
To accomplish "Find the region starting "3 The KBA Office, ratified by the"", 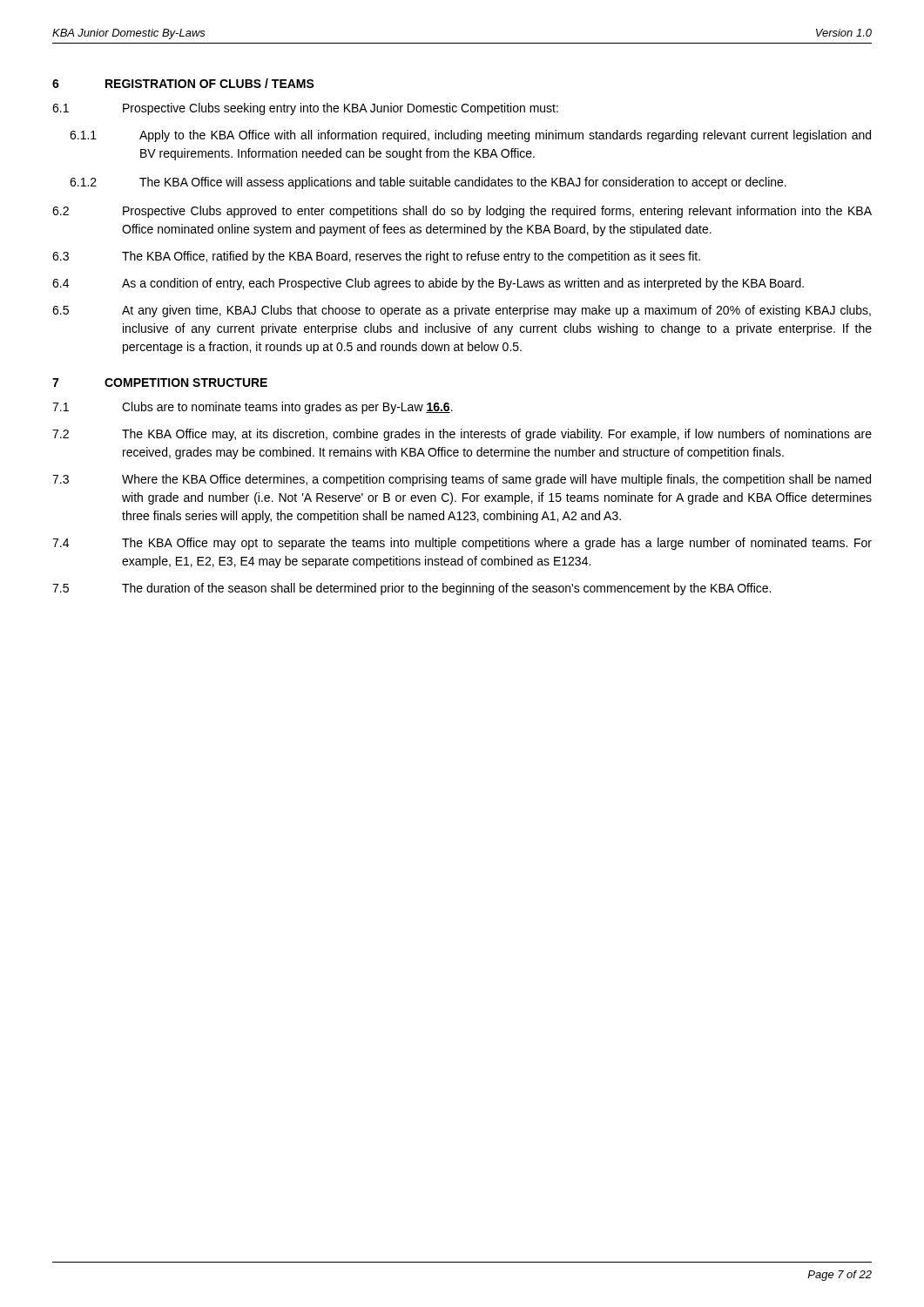I will [x=462, y=257].
